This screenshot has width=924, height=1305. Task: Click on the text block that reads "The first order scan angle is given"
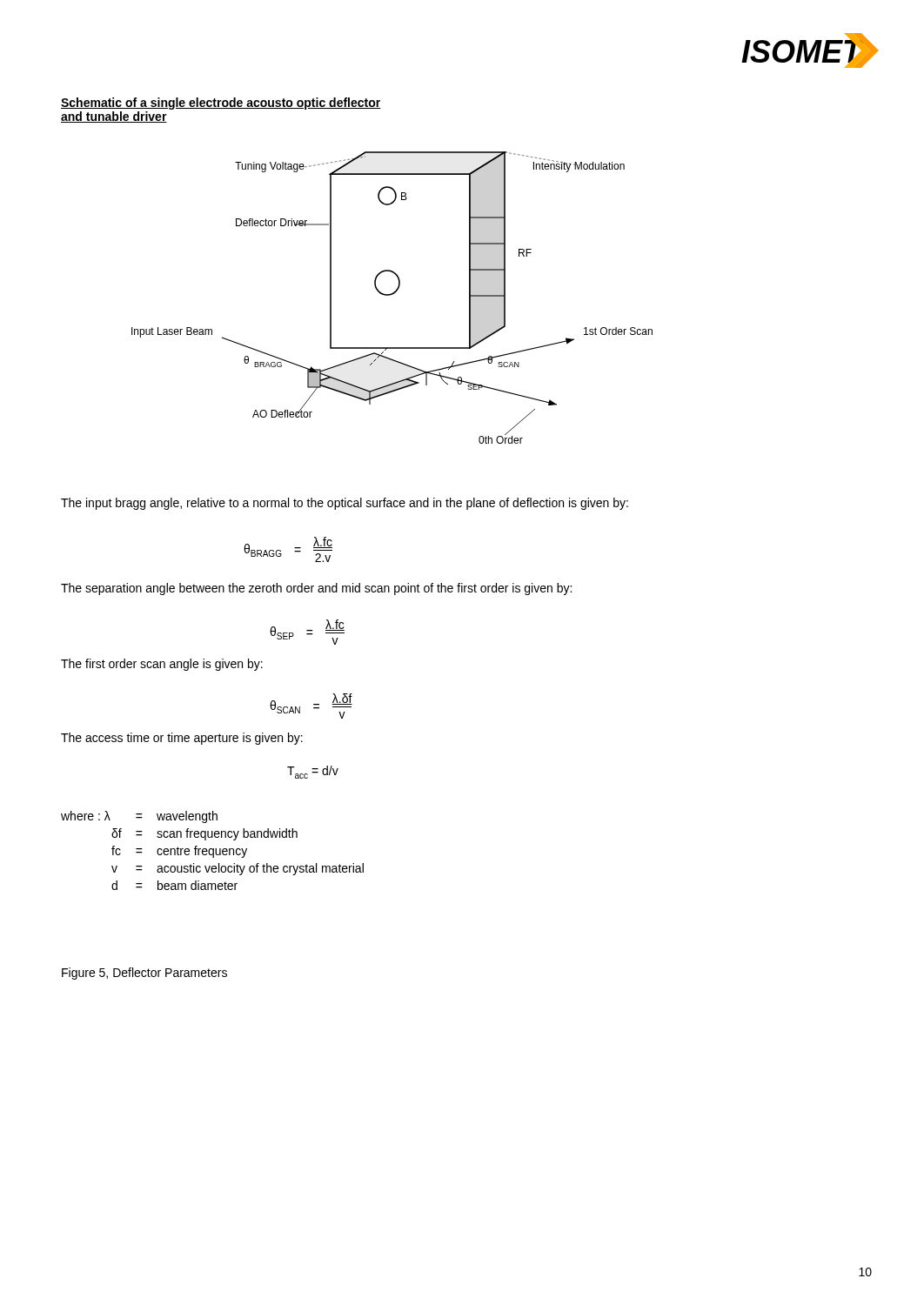[162, 664]
